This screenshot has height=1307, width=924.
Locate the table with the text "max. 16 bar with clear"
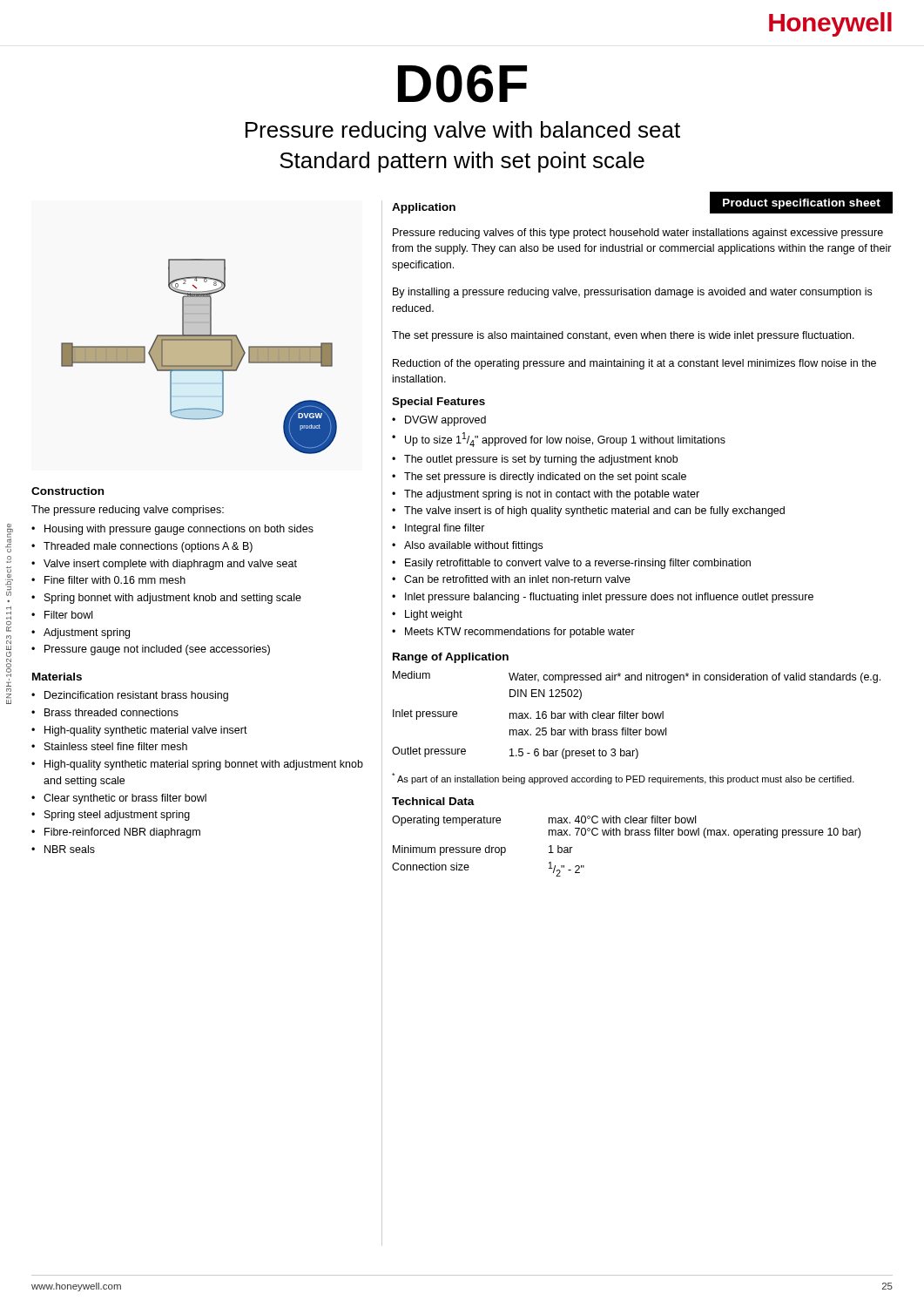[x=642, y=716]
